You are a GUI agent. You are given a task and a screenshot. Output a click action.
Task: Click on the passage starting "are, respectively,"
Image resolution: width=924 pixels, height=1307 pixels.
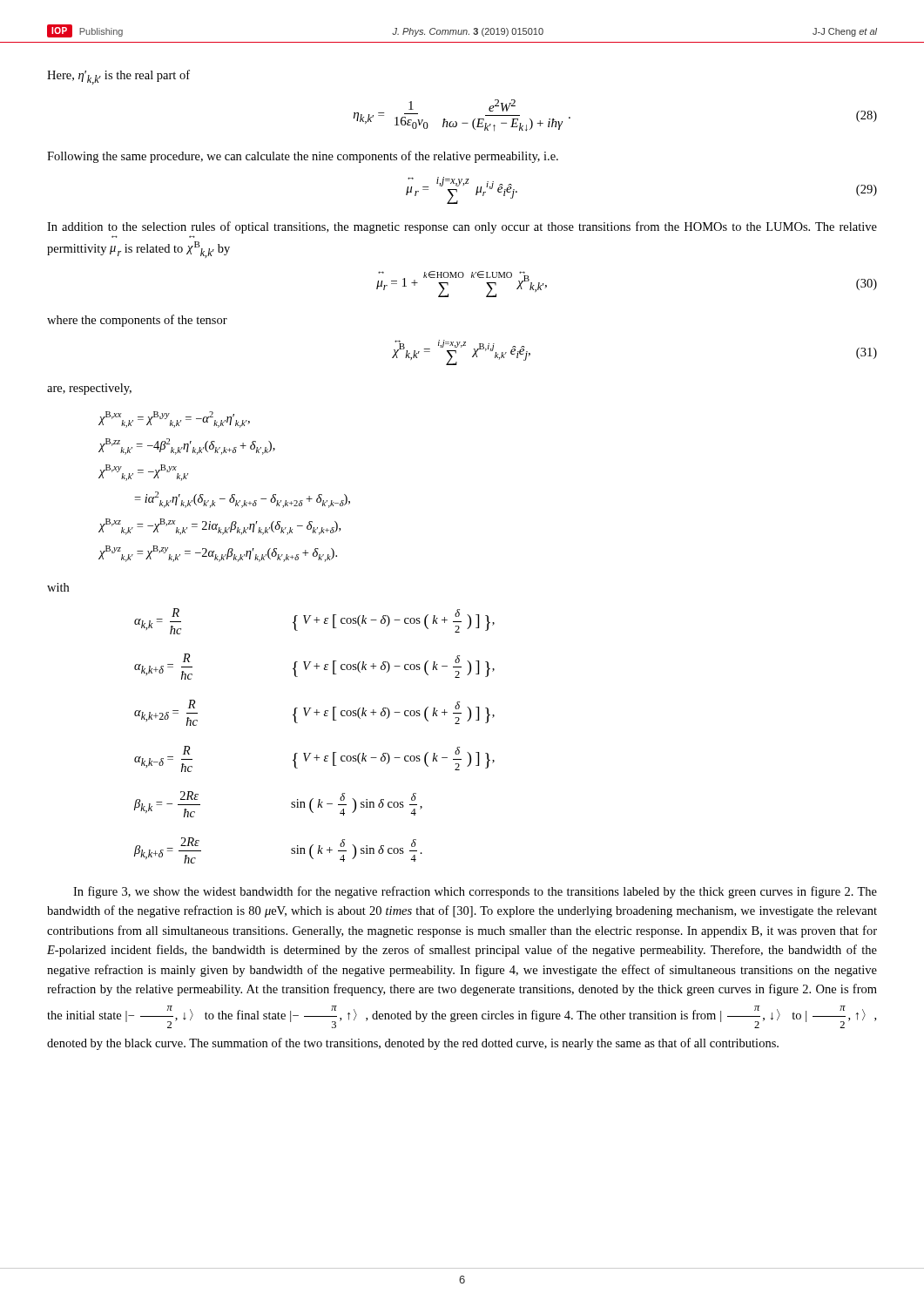(x=90, y=388)
